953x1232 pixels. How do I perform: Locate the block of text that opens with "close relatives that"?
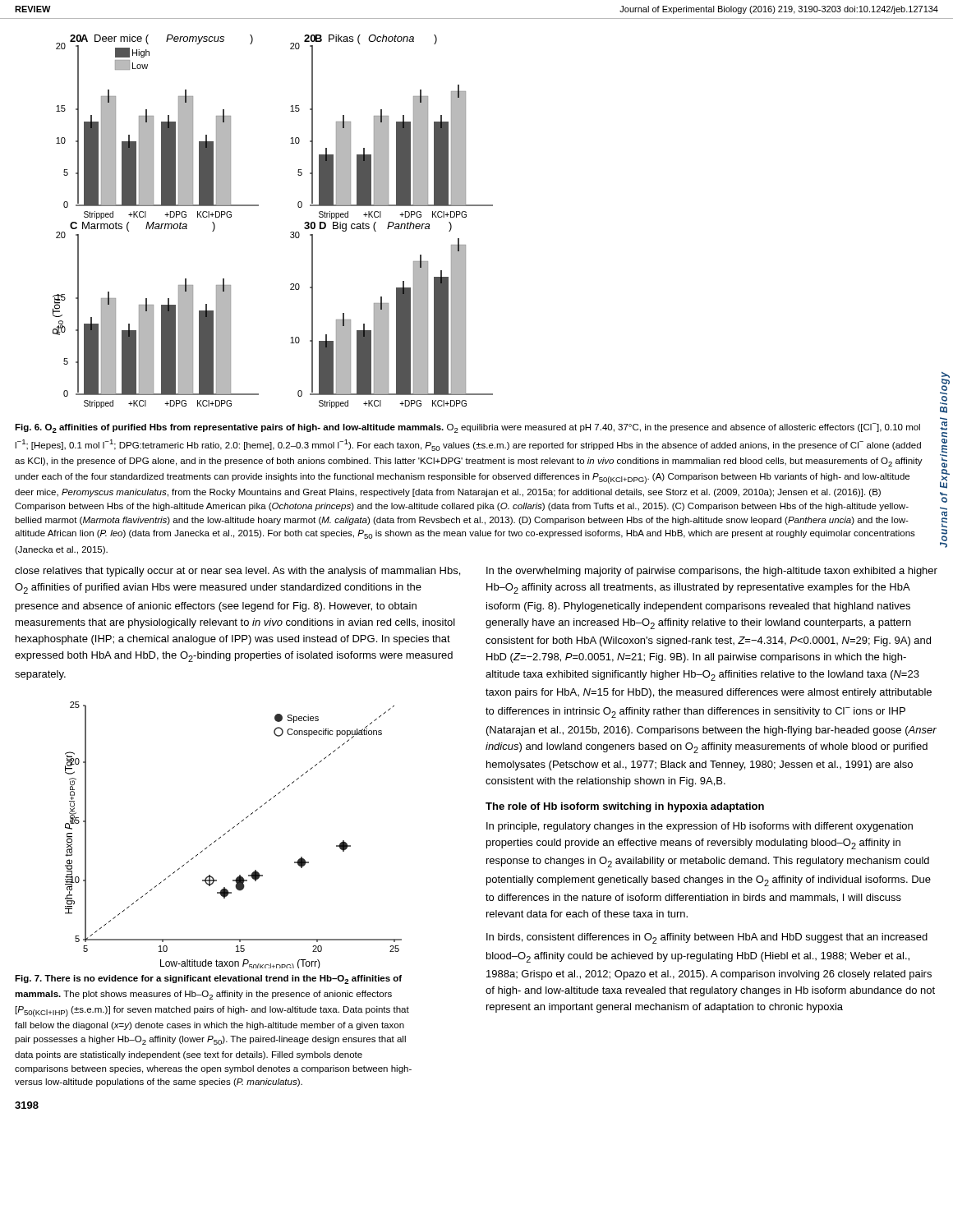point(241,623)
